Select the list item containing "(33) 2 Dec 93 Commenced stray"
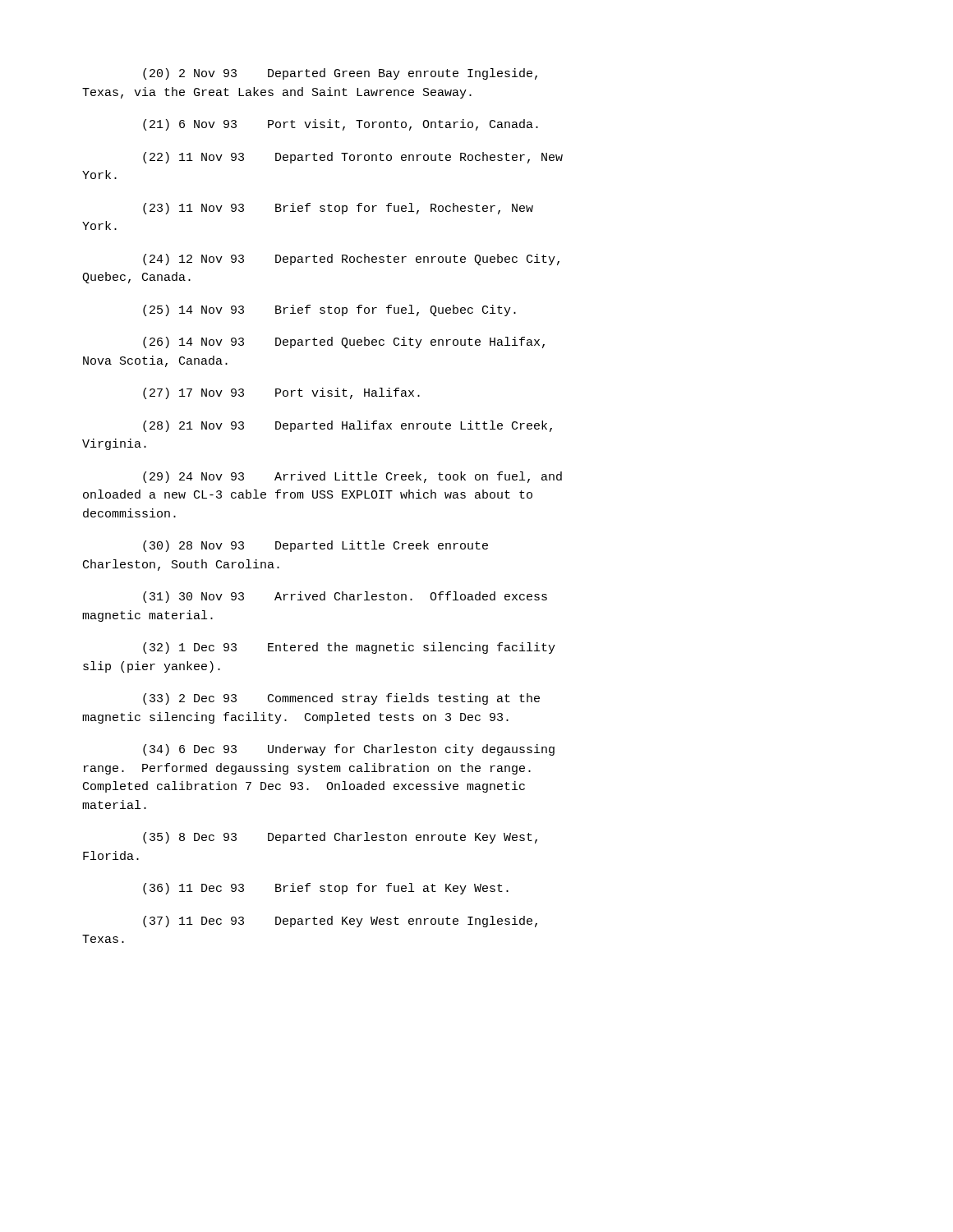 (476, 709)
